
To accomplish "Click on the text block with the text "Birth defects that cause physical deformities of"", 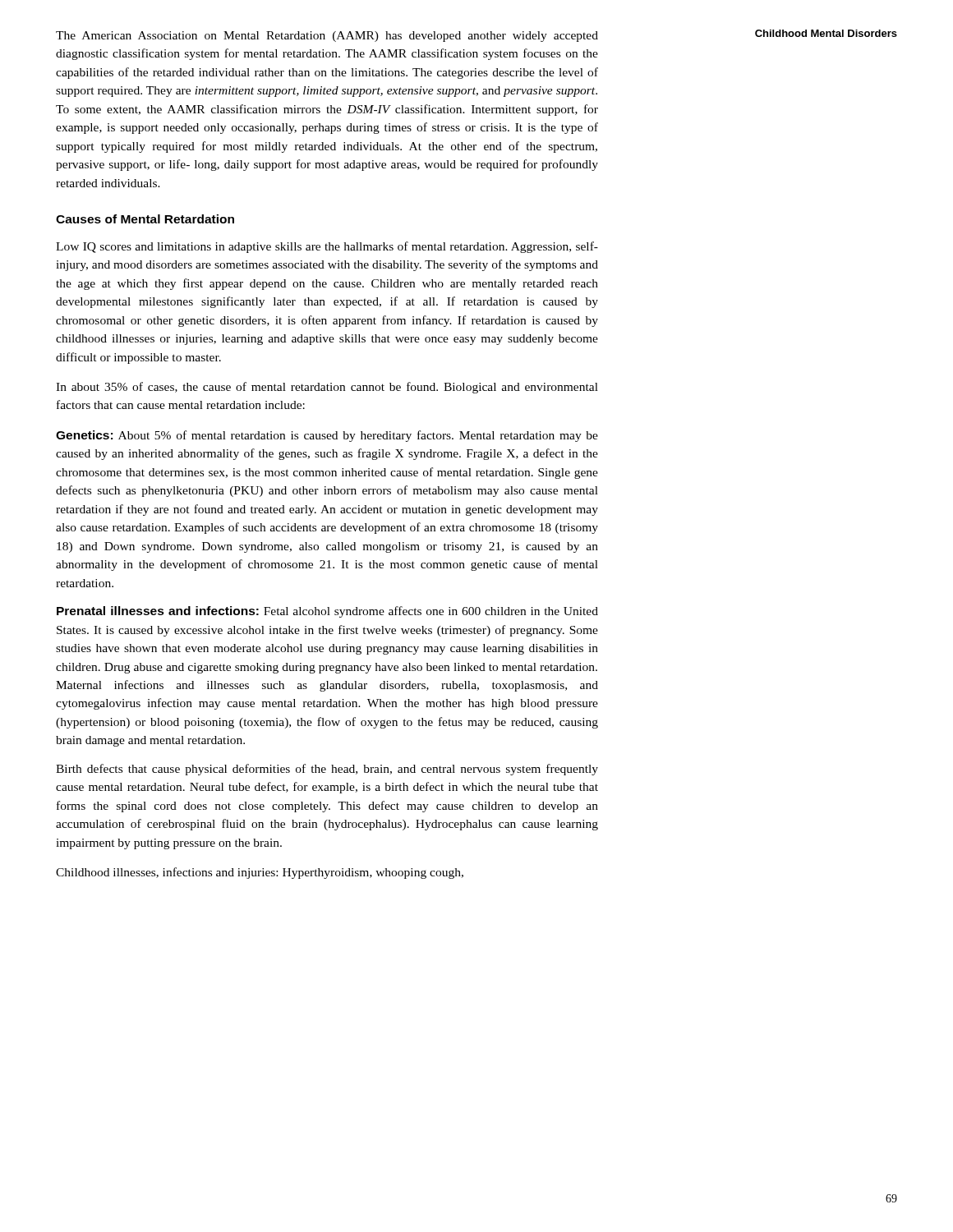I will (x=327, y=805).
